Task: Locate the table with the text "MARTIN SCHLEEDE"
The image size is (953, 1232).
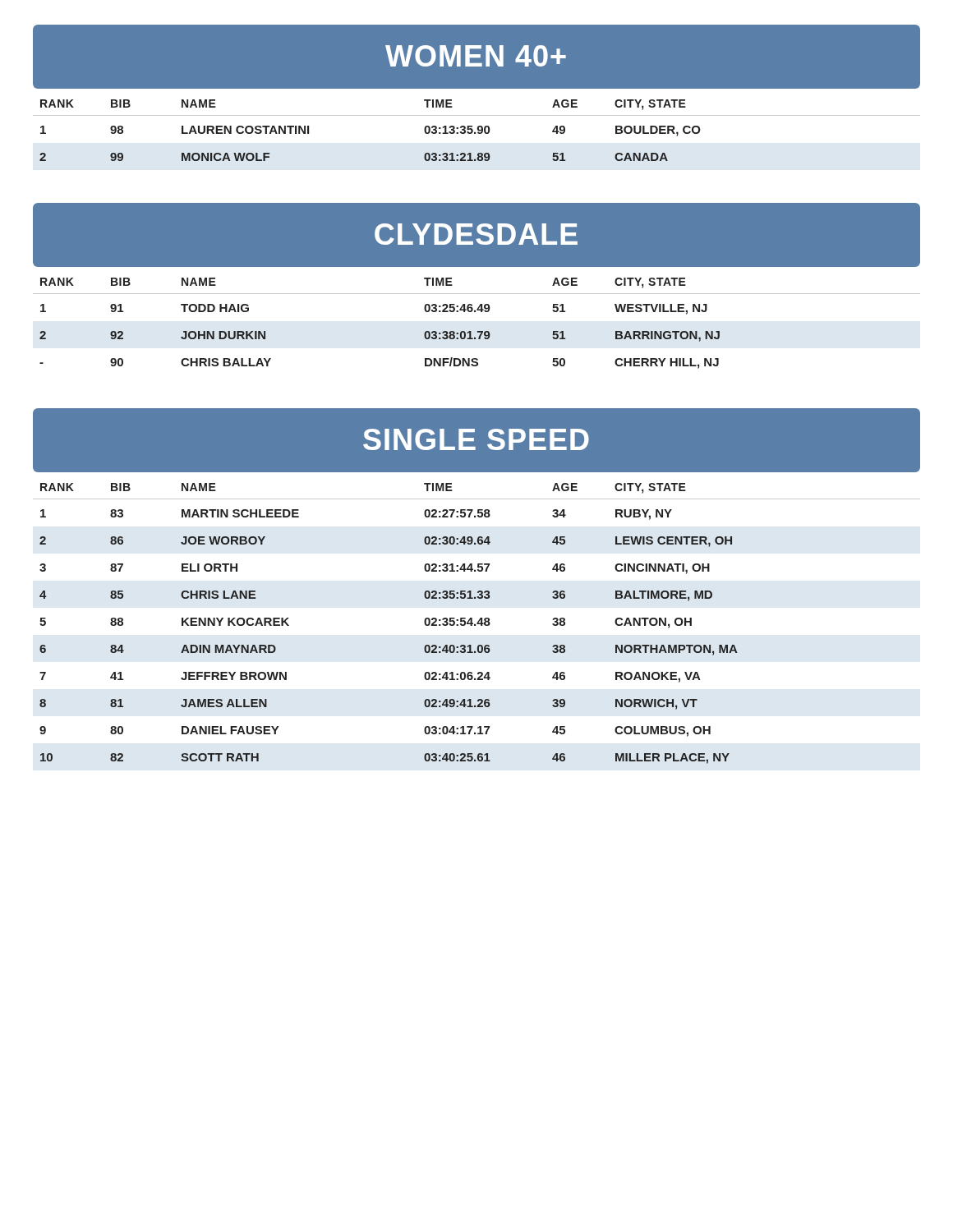Action: coord(476,621)
